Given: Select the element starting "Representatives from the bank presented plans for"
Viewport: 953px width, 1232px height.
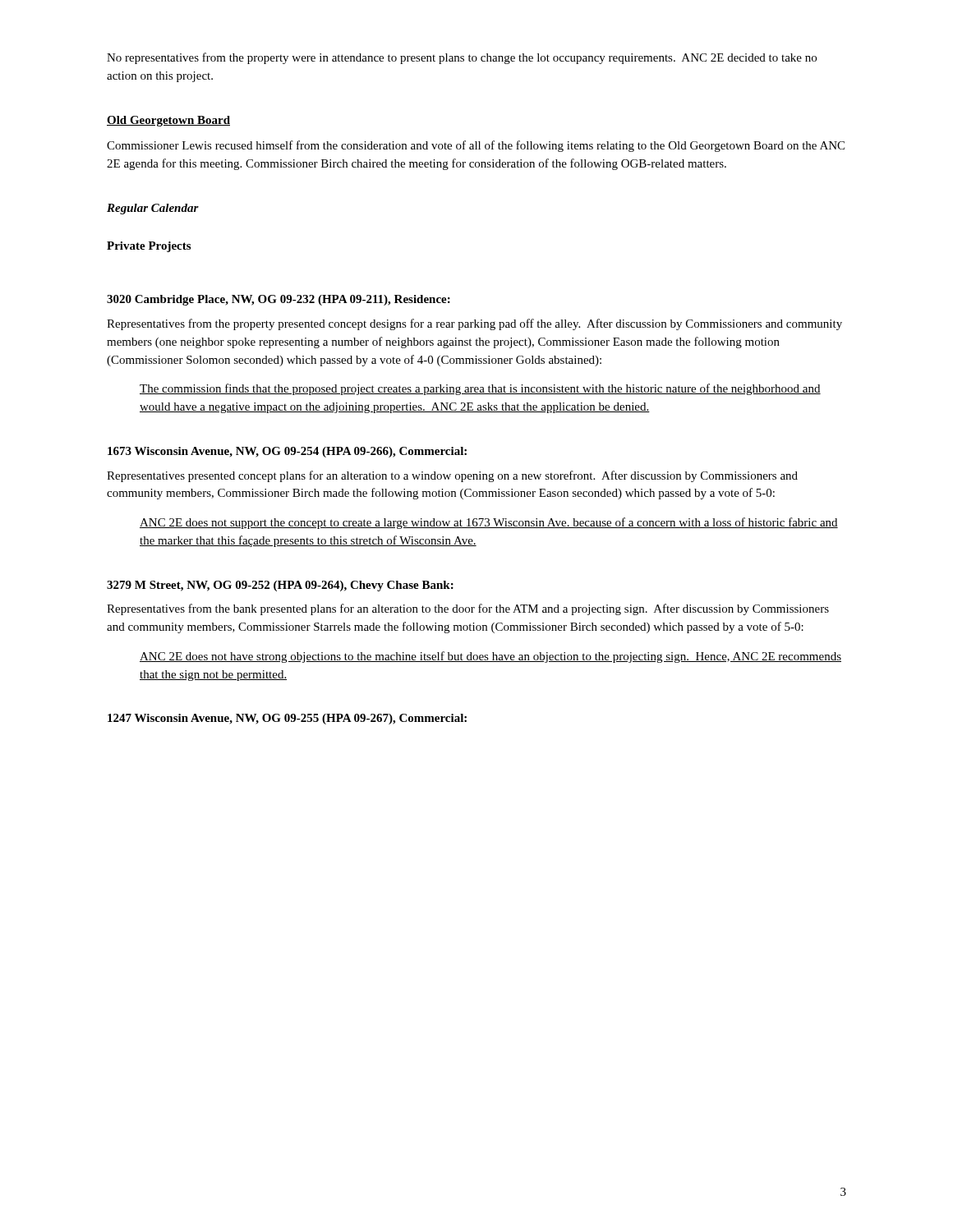Looking at the screenshot, I should [468, 618].
